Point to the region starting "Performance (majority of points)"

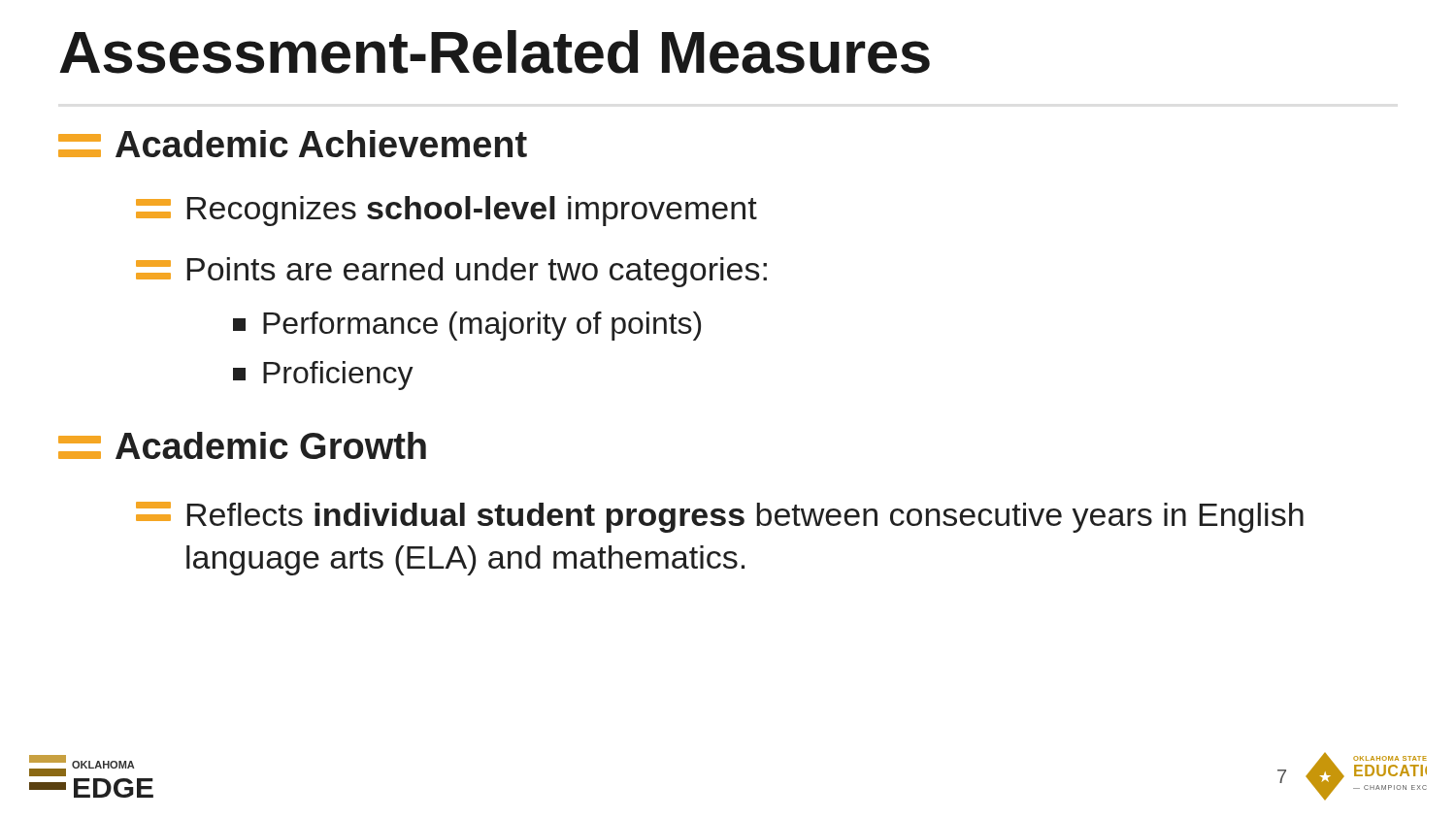tap(468, 324)
